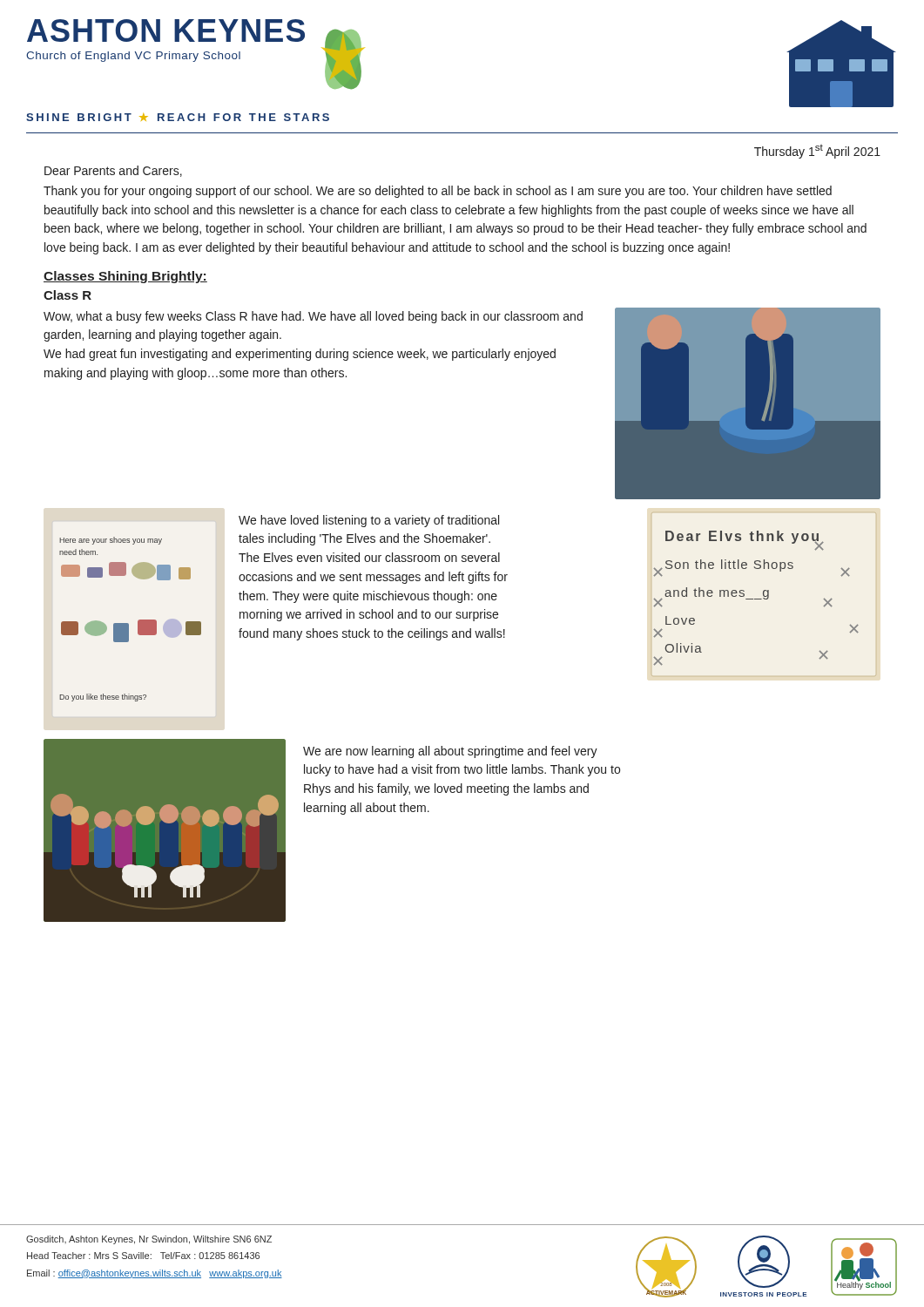Navigate to the region starting "Dear Parents and Carers,"
The image size is (924, 1307).
(x=113, y=171)
